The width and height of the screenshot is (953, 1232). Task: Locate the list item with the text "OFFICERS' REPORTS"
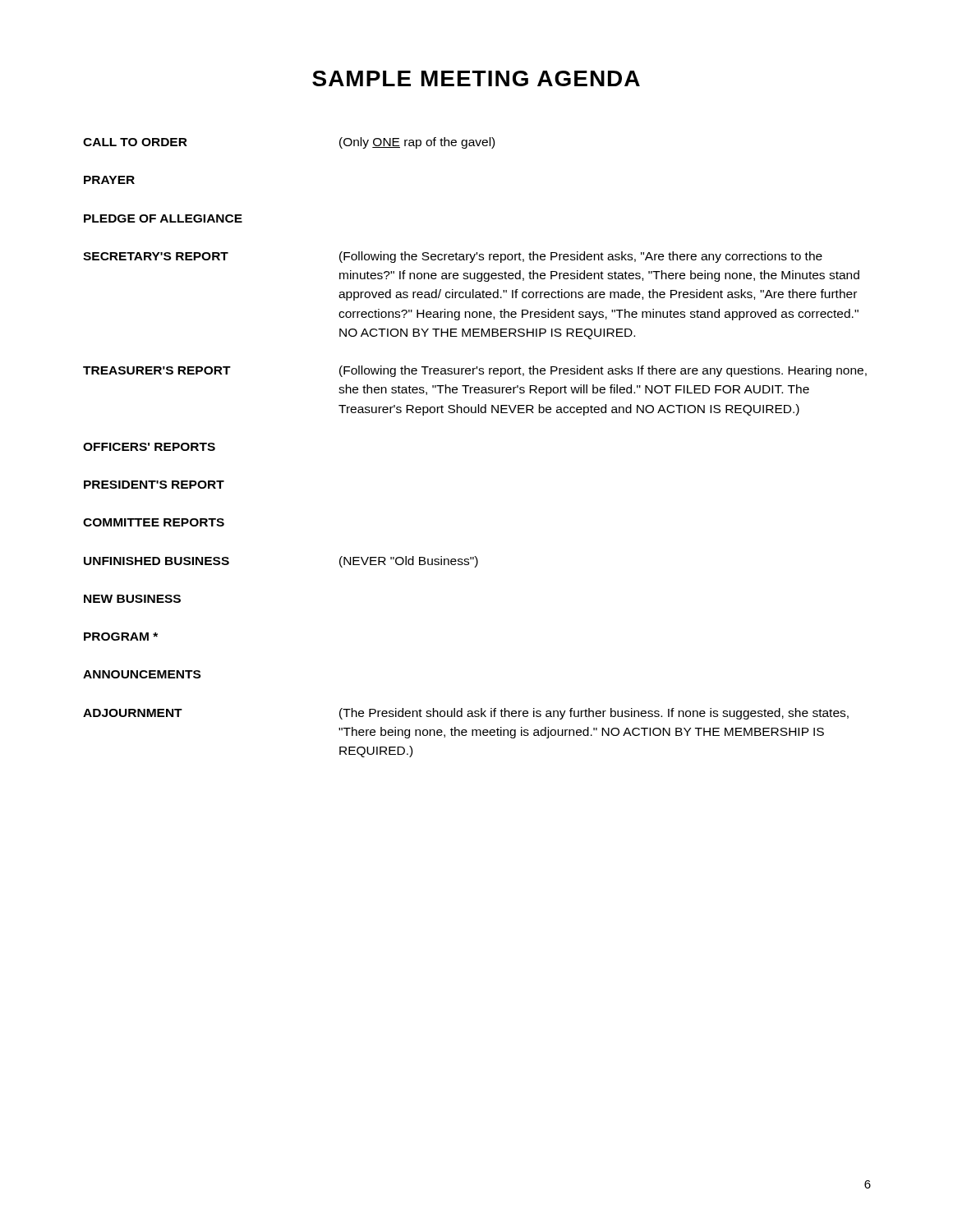149,447
